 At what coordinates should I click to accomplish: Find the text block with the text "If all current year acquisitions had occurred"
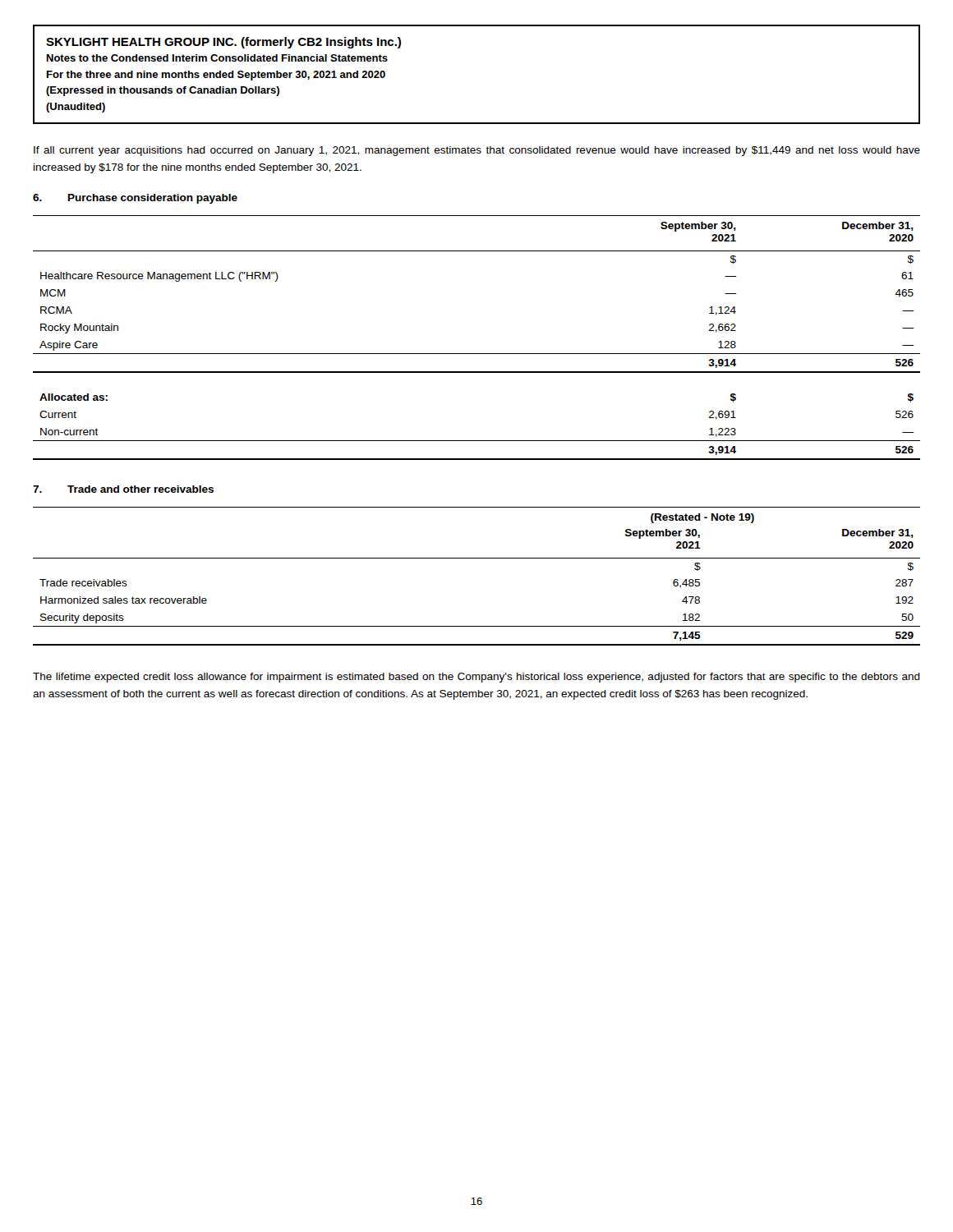coord(476,158)
